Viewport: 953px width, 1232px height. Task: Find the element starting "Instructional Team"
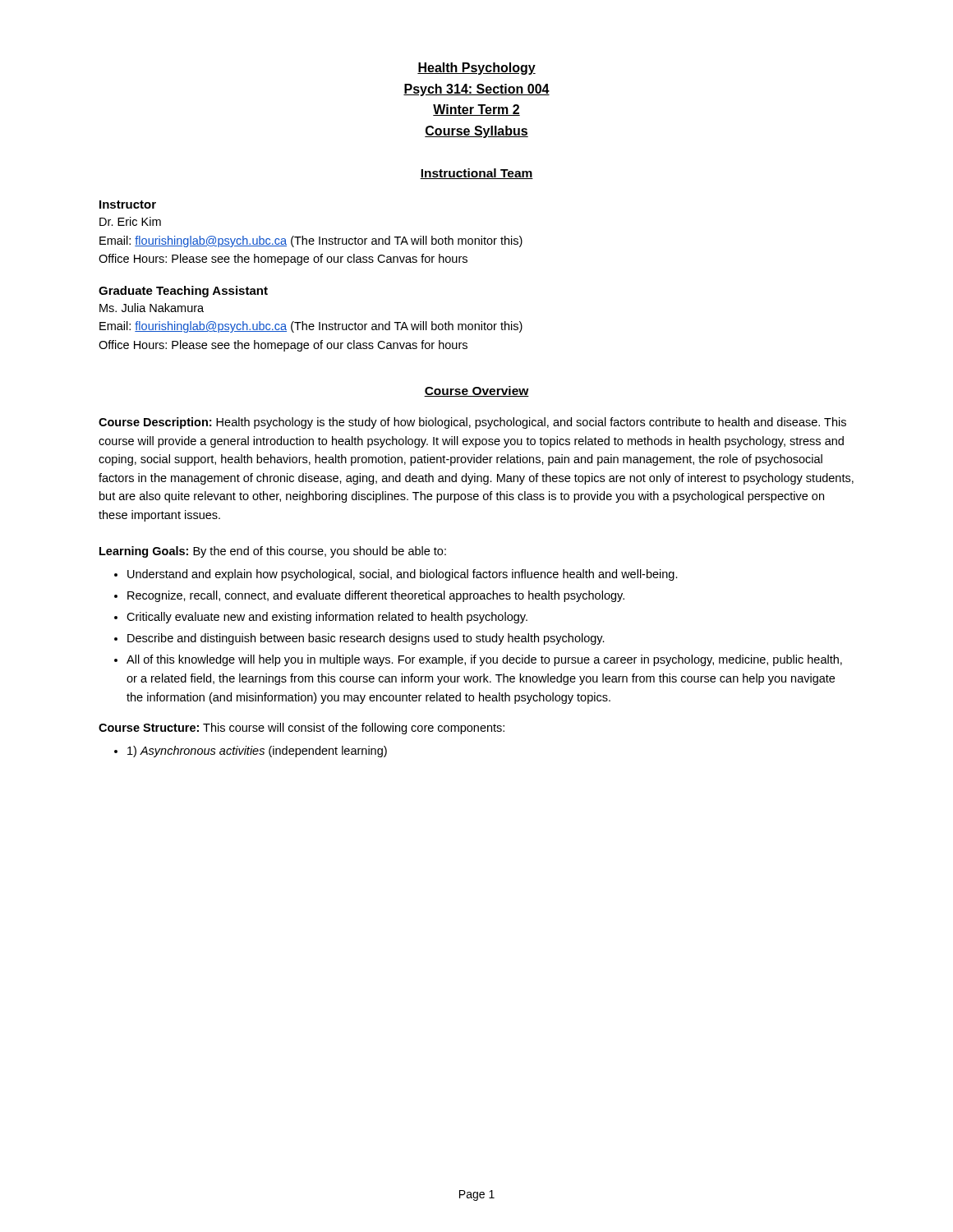[476, 173]
